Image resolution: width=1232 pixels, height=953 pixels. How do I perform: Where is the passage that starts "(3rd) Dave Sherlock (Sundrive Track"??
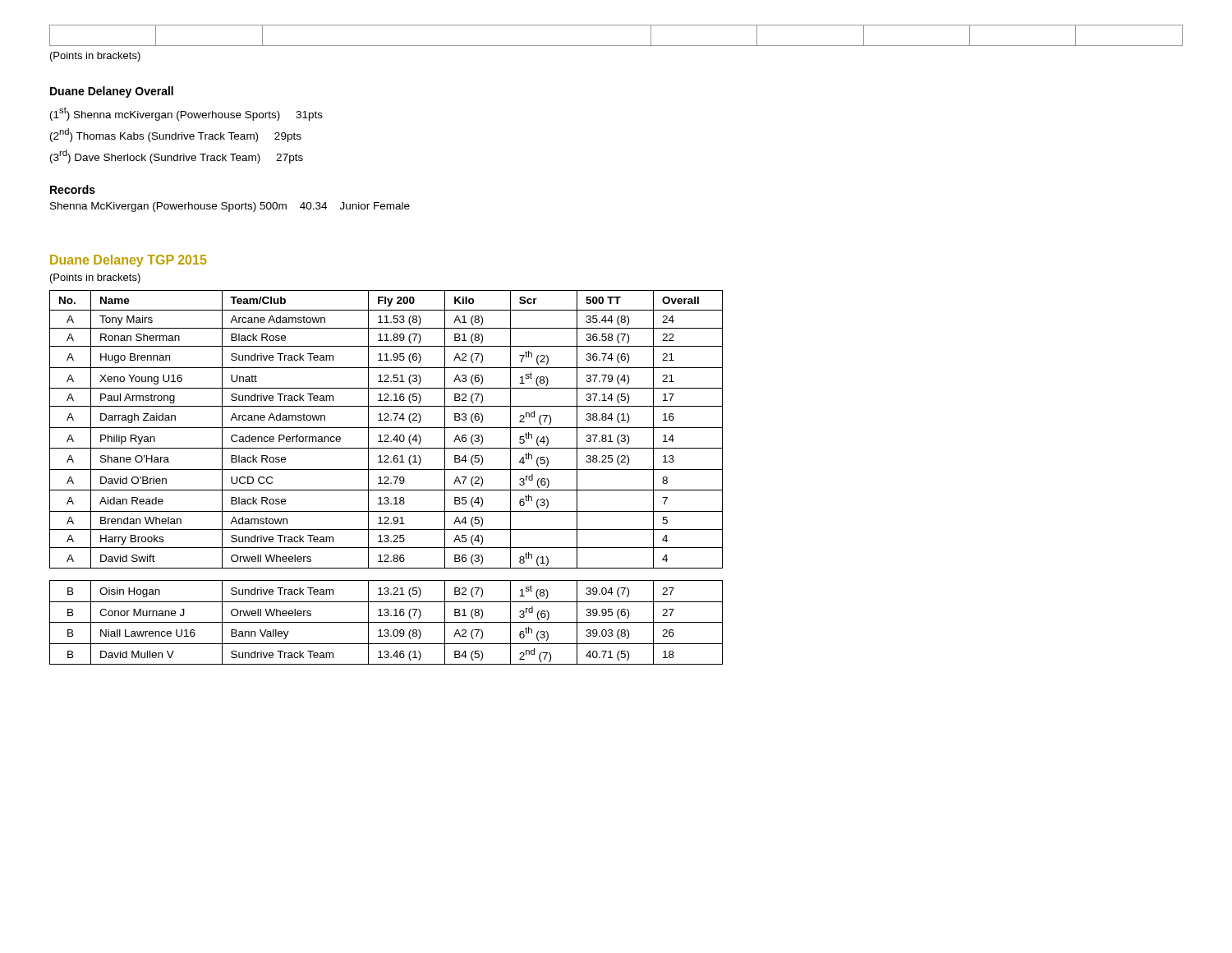[x=176, y=156]
